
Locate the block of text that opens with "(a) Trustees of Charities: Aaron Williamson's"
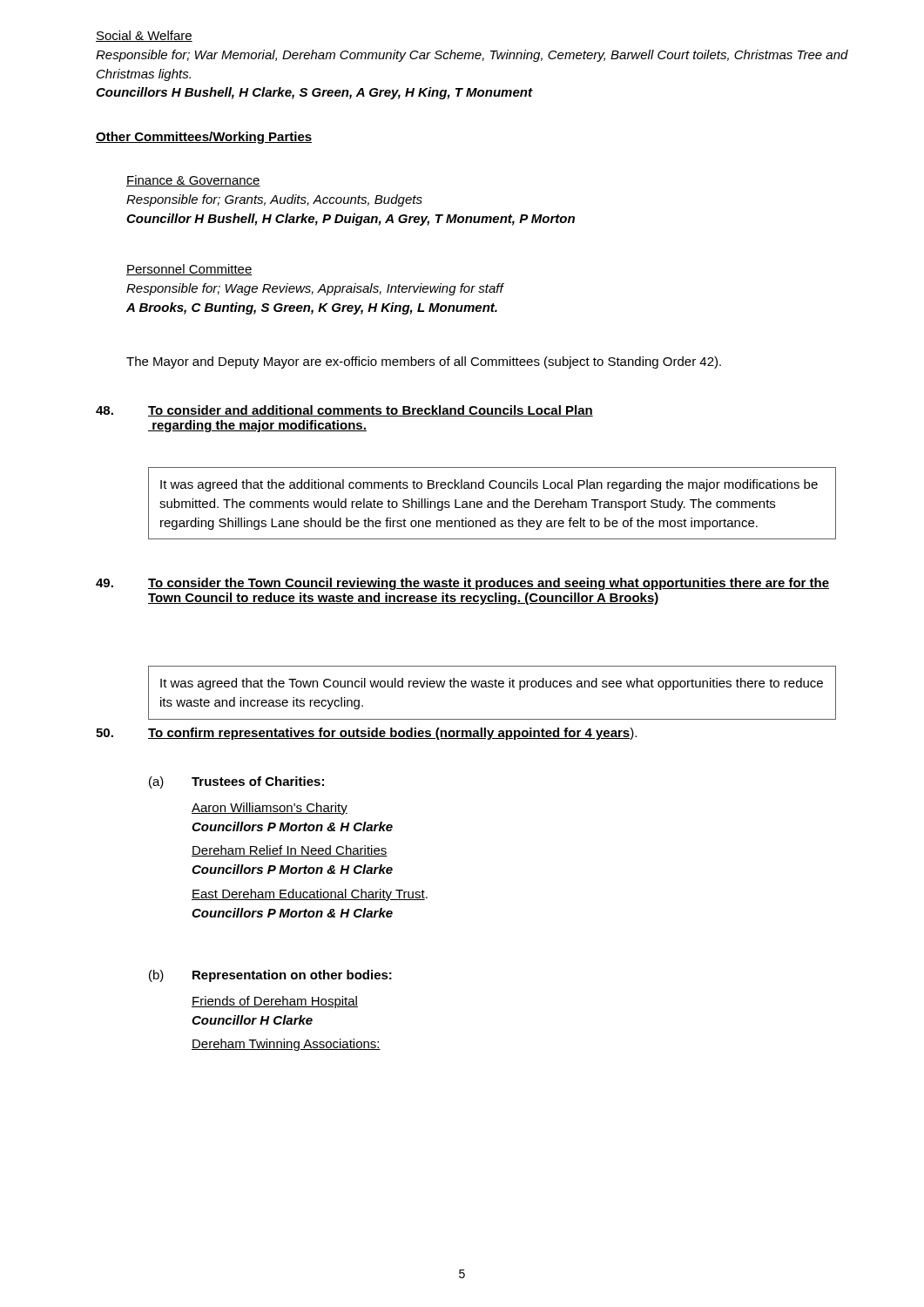236,782
